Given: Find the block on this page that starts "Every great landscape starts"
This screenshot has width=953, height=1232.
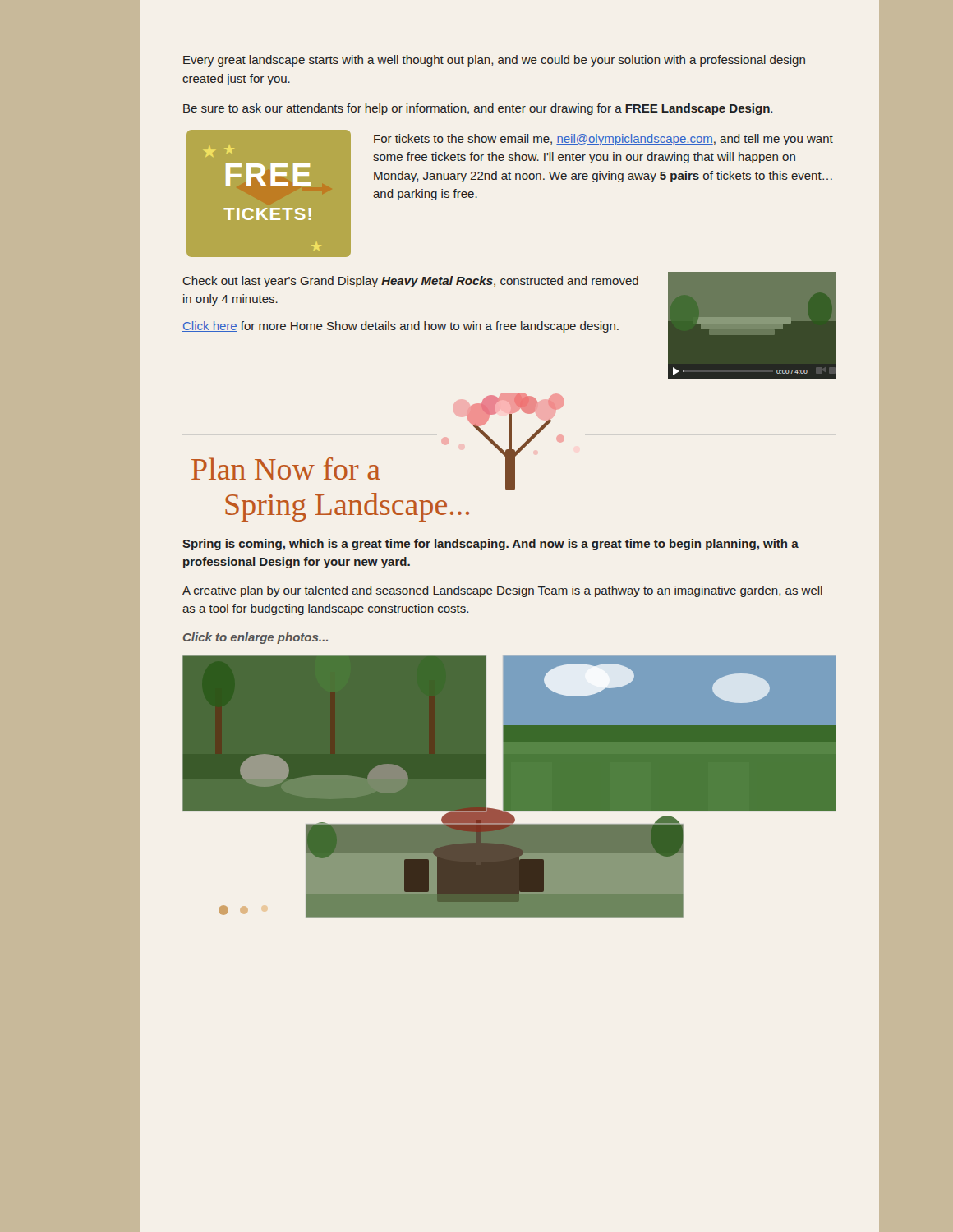Looking at the screenshot, I should point(494,69).
